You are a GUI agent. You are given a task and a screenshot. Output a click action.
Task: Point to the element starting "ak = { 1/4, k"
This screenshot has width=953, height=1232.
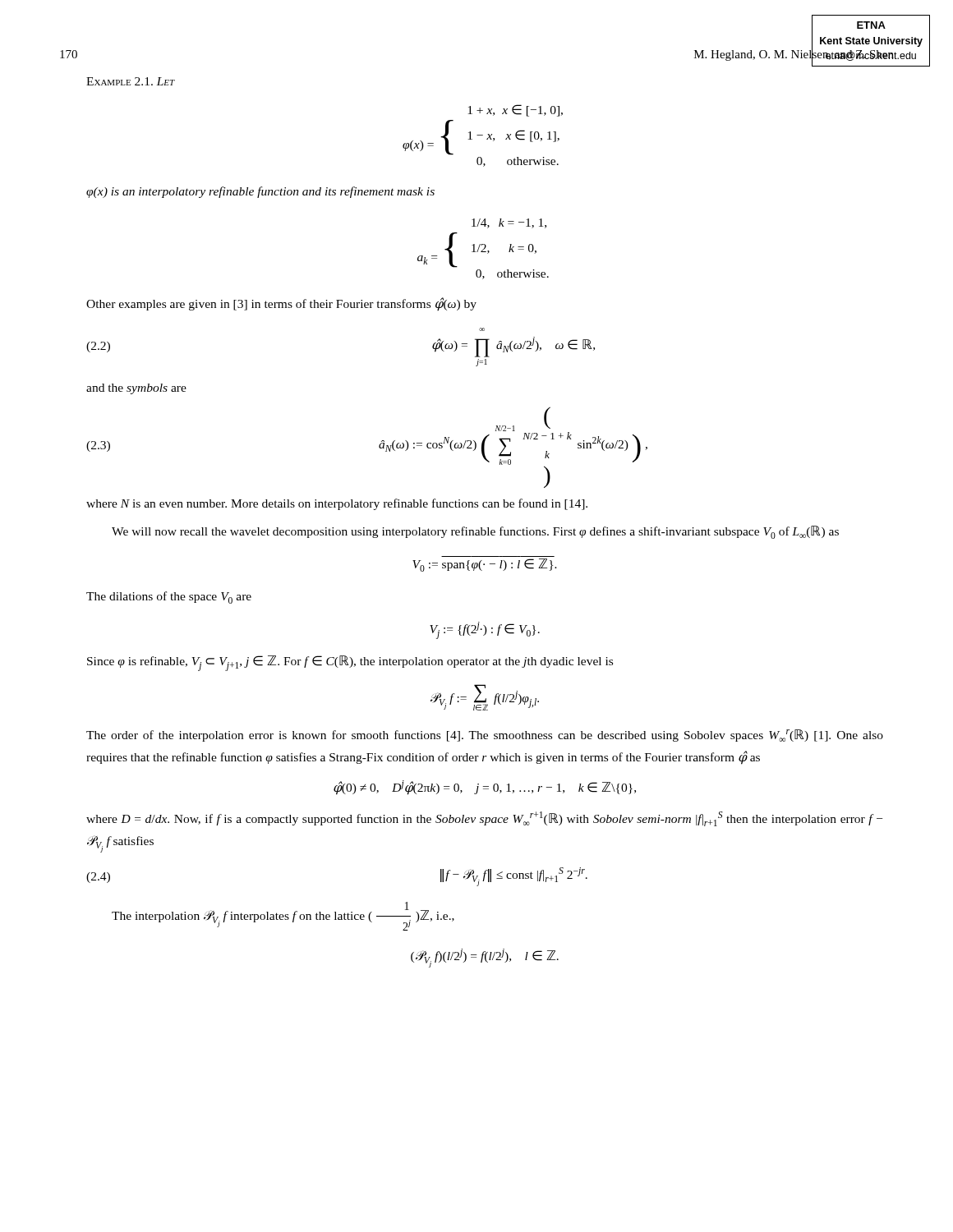pyautogui.click(x=485, y=248)
